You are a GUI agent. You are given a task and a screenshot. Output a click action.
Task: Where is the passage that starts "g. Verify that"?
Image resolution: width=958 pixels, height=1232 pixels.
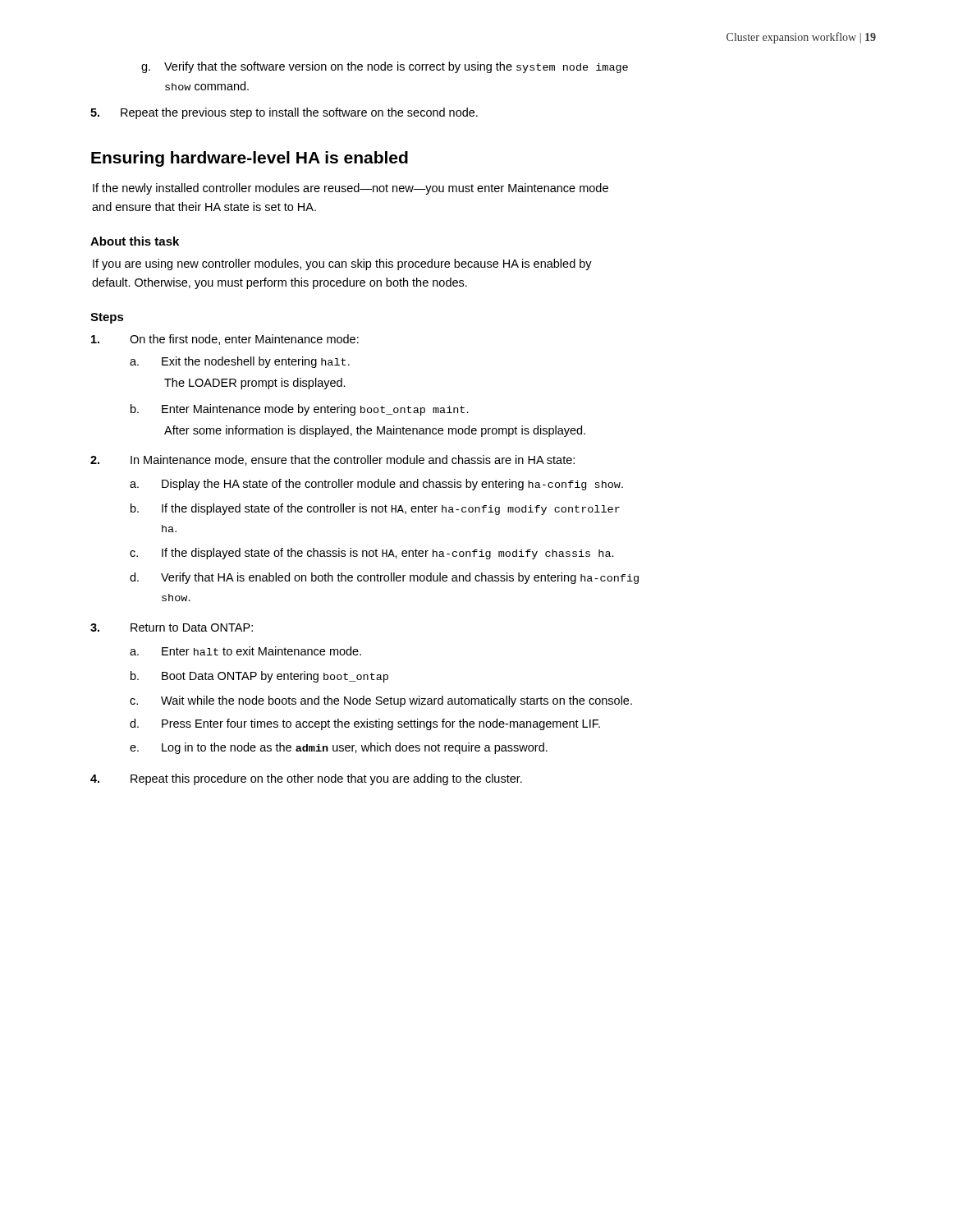(385, 77)
